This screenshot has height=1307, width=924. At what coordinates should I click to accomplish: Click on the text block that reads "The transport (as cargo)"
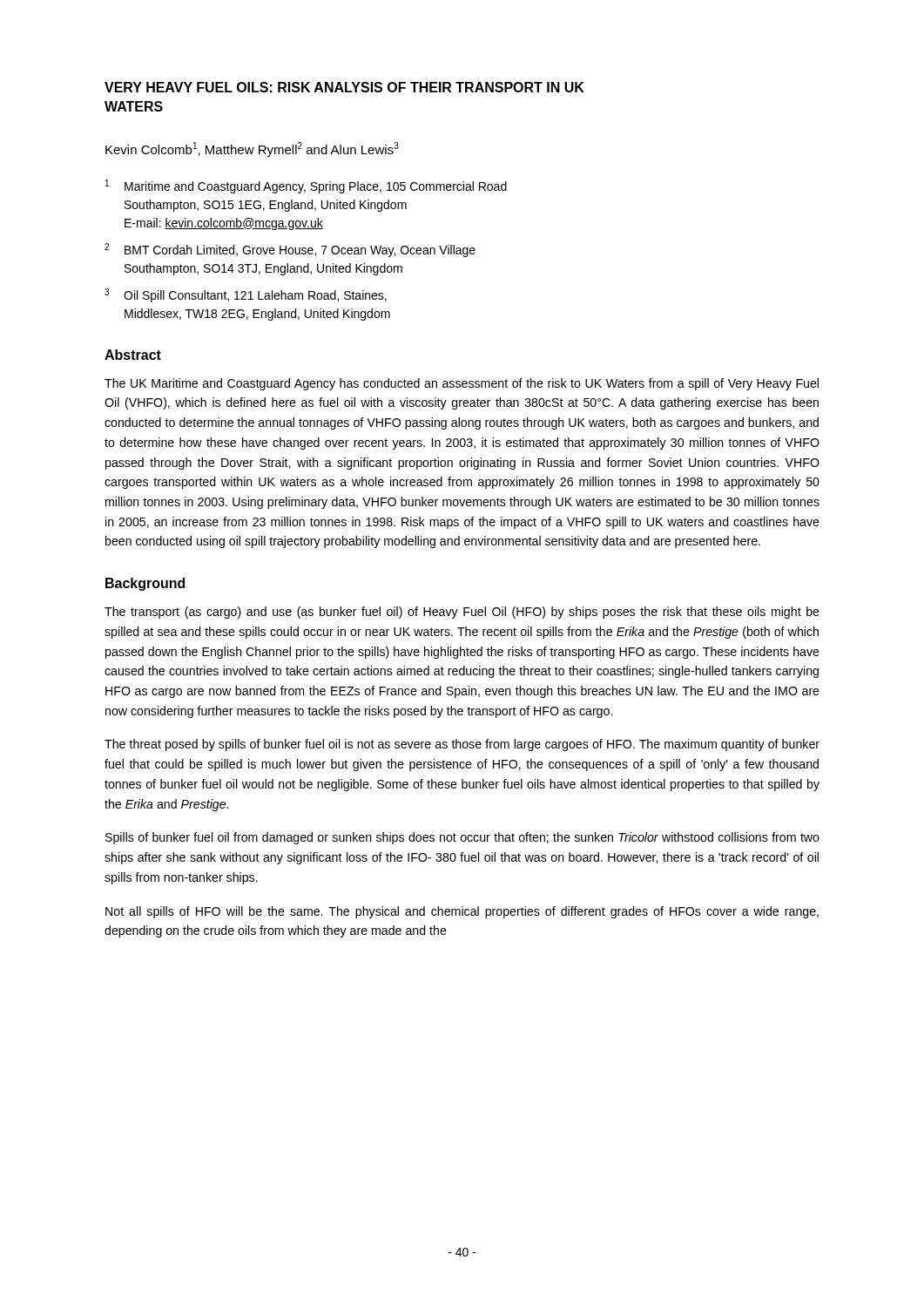[x=462, y=661]
